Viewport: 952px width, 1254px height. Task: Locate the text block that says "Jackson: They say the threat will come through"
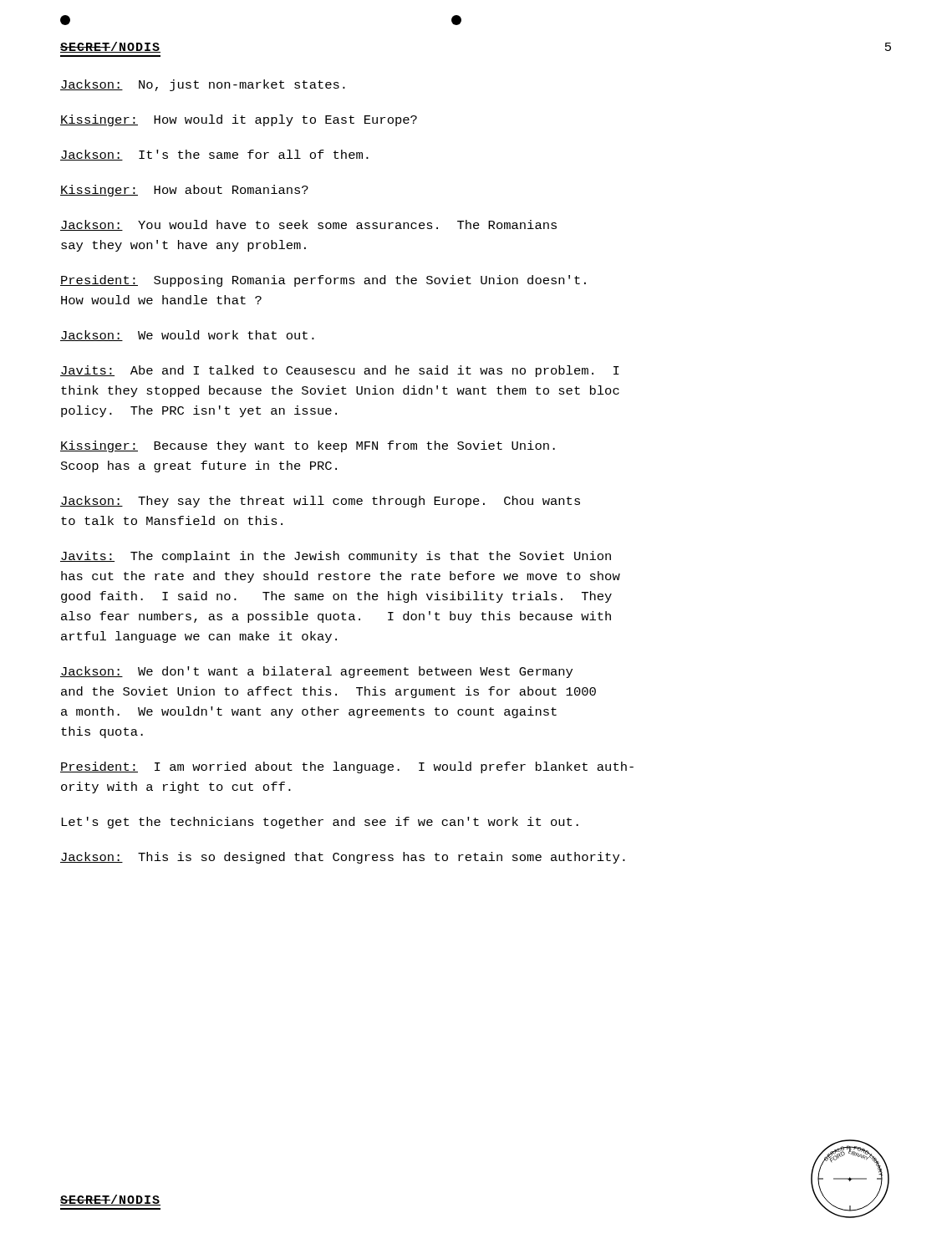point(321,512)
